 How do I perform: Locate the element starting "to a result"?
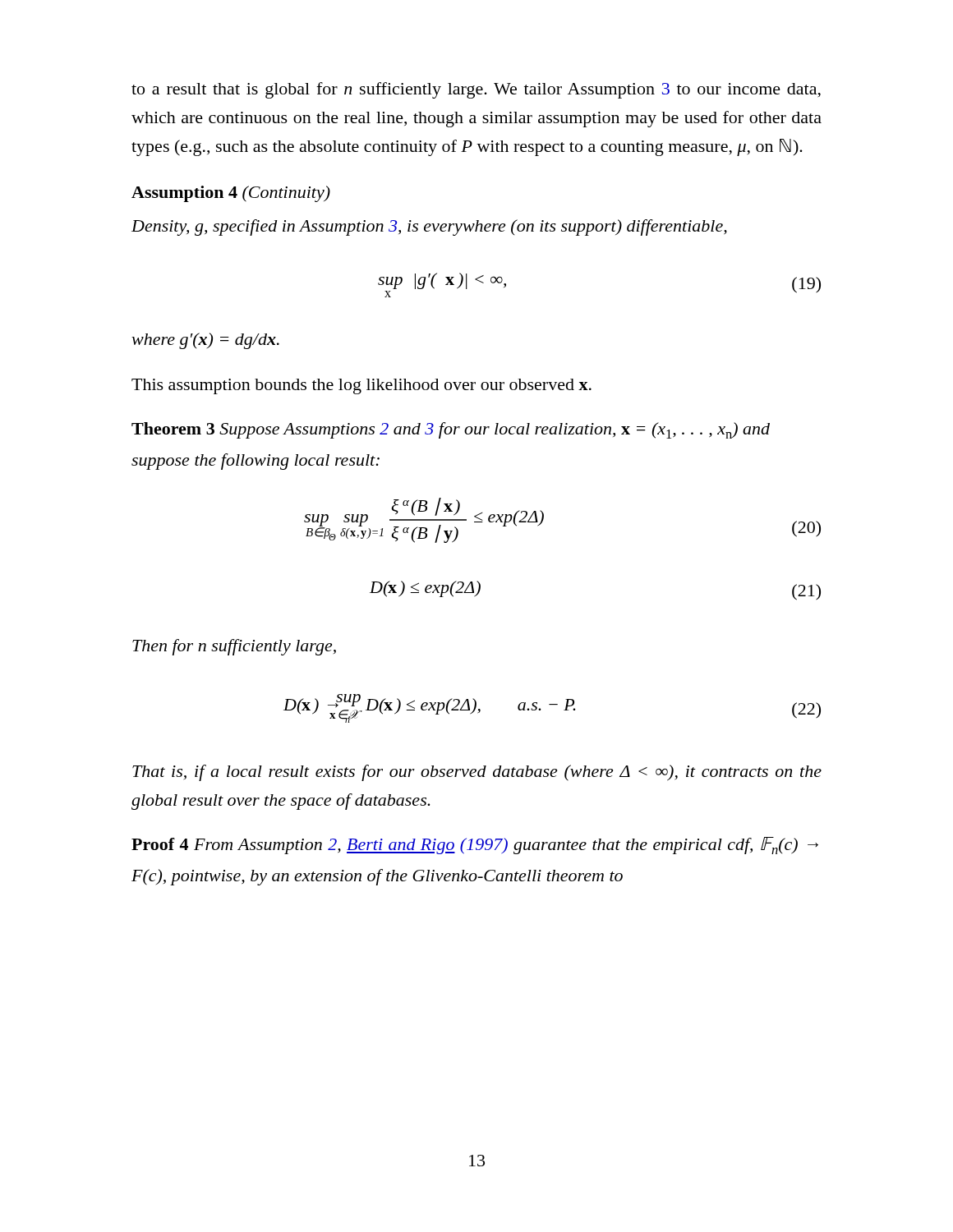point(476,117)
